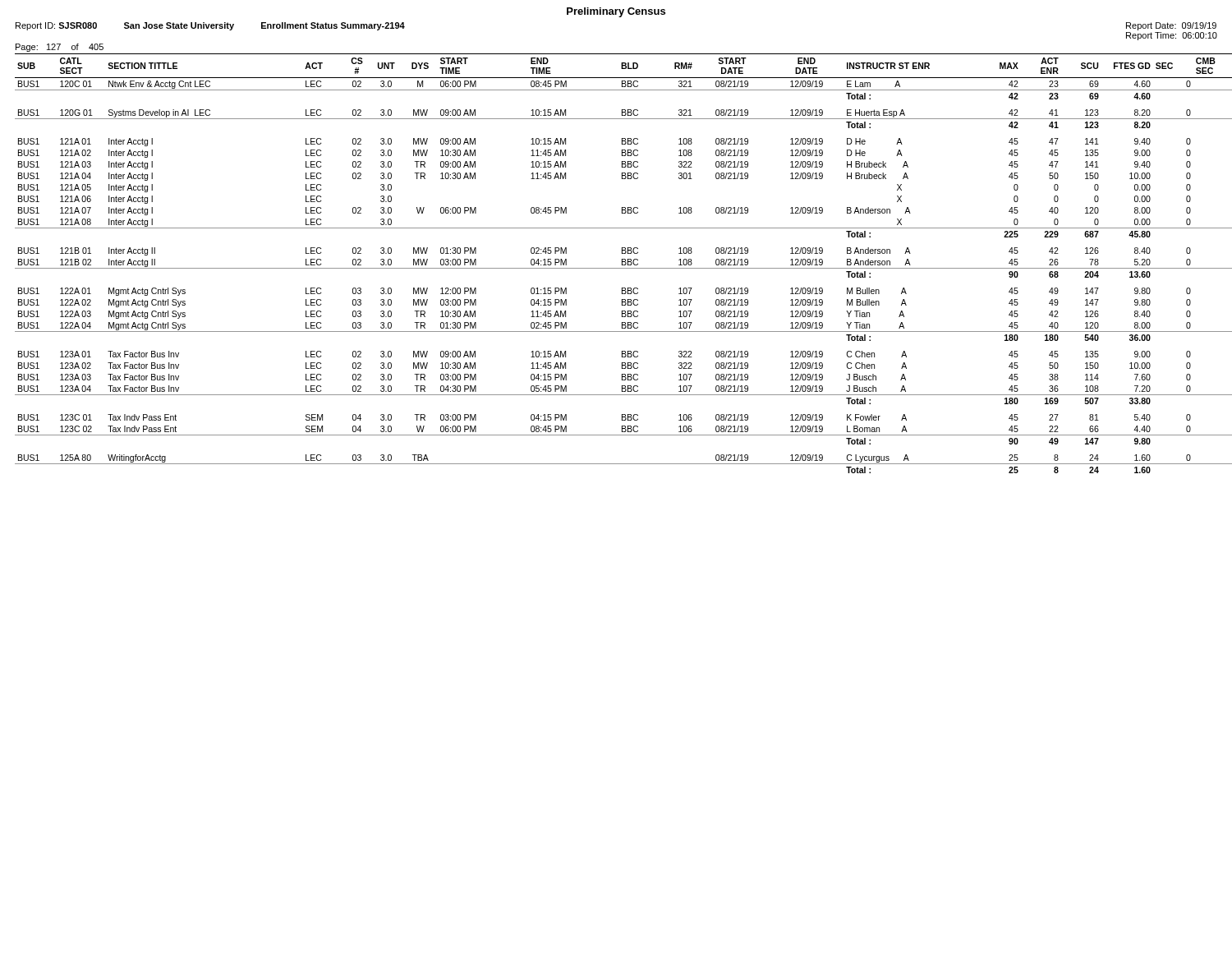Locate the table with the text "Total :"
The height and width of the screenshot is (953, 1232).
(616, 265)
